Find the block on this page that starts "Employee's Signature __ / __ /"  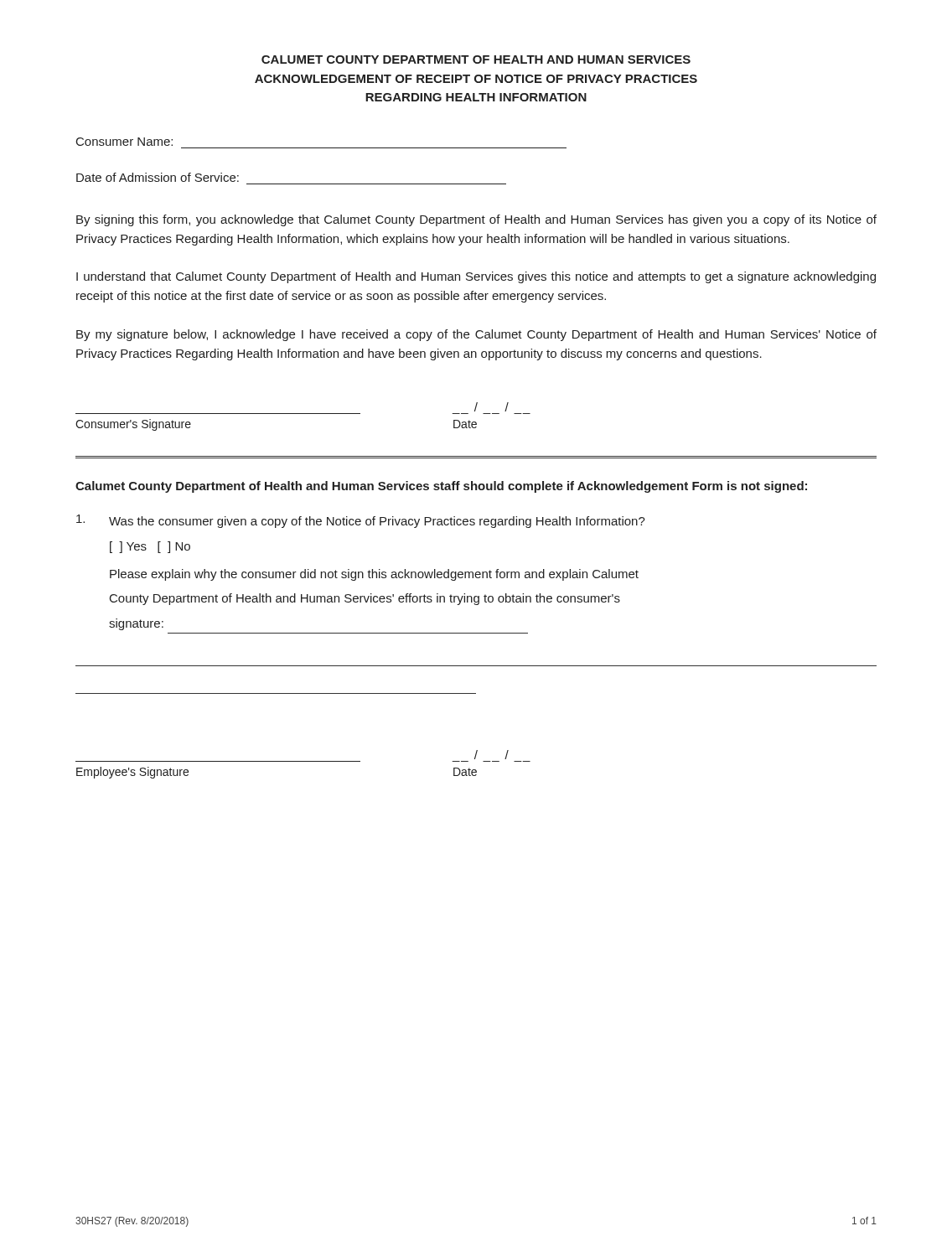pyautogui.click(x=348, y=762)
